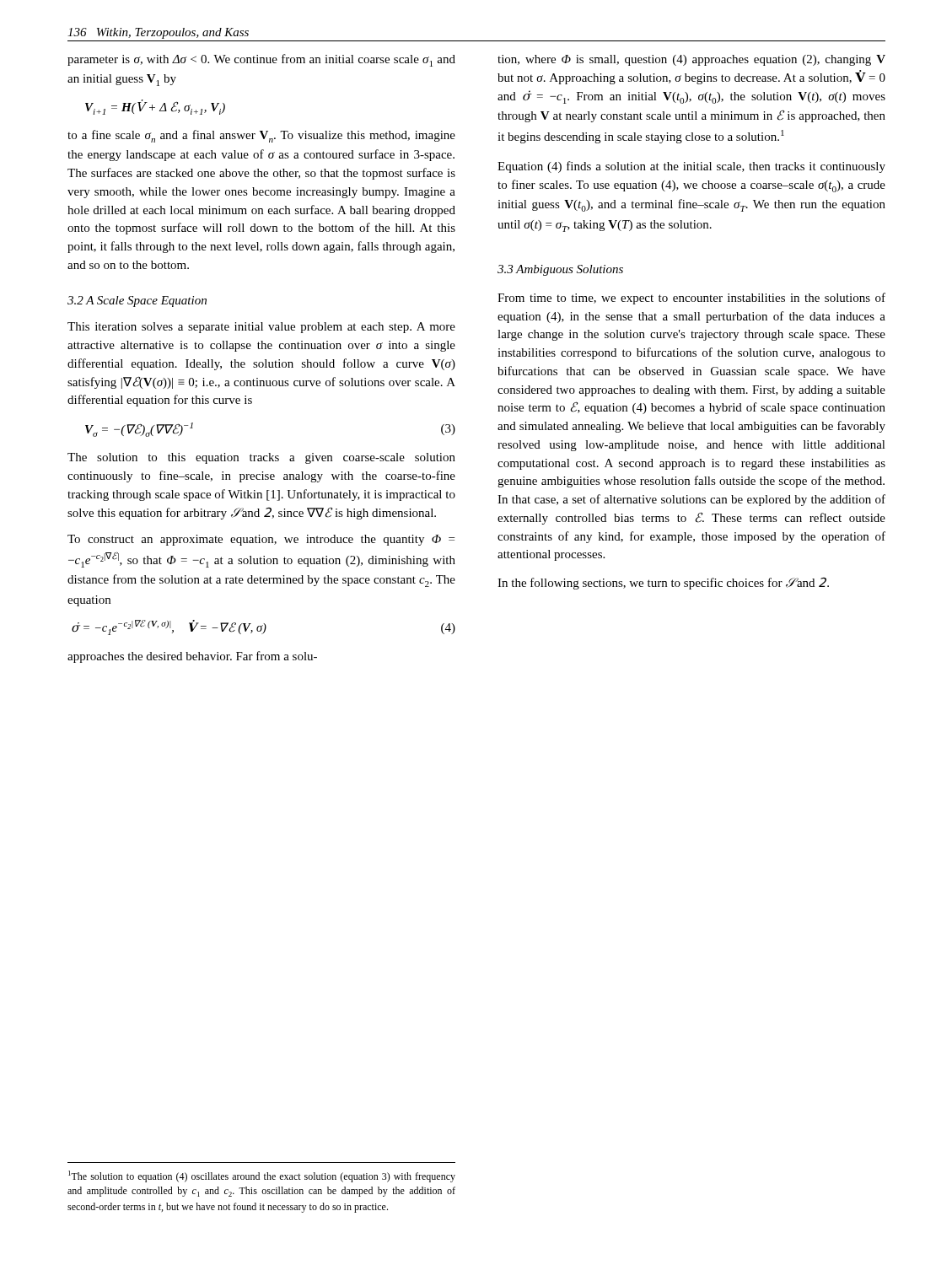Select the element starting "In the following sections, we"
Screen dimensions: 1265x952
point(691,583)
